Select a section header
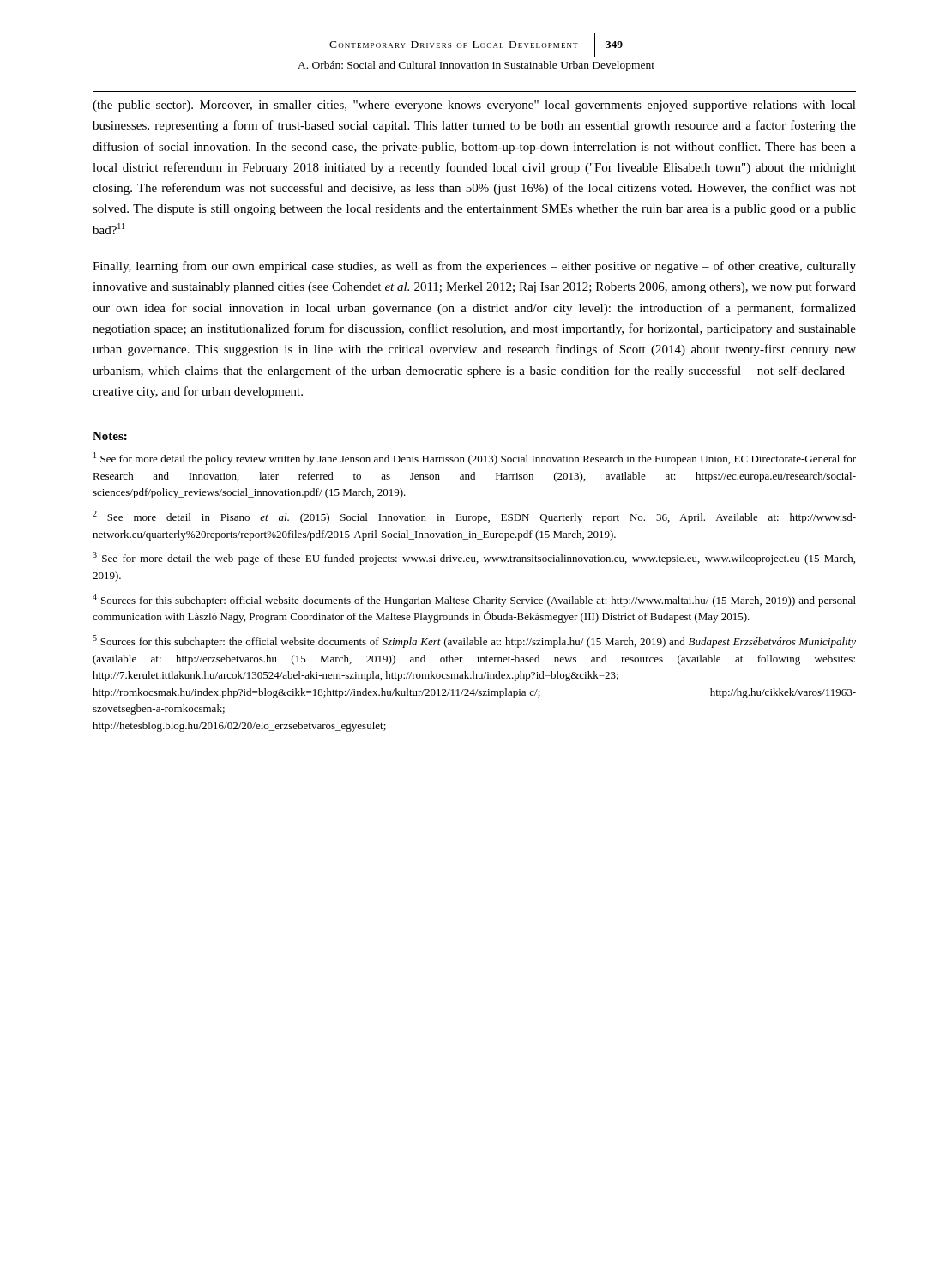Screen dimensions: 1287x952 tap(110, 436)
